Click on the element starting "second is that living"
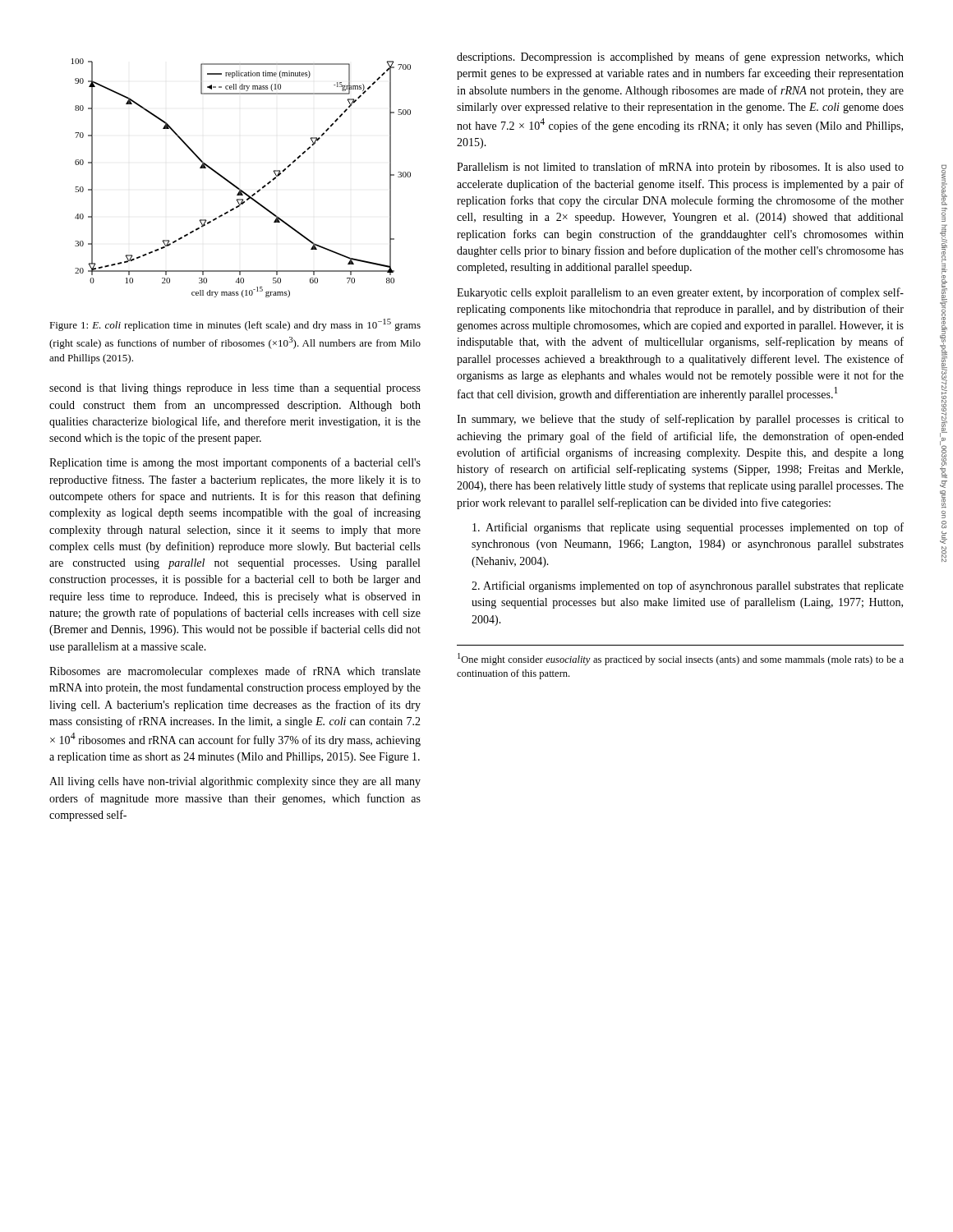This screenshot has width=953, height=1232. point(235,602)
